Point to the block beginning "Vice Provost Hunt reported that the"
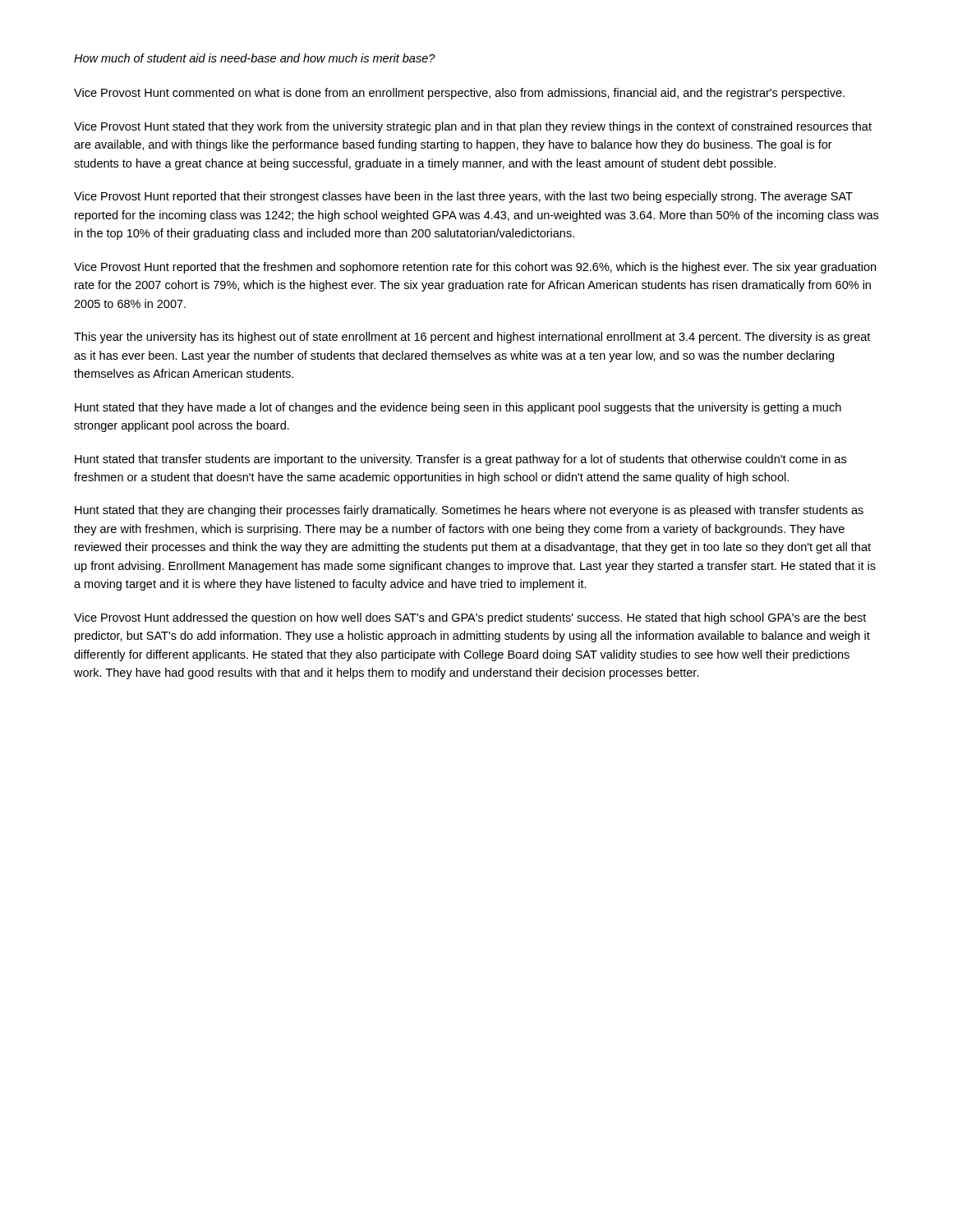 [x=475, y=285]
